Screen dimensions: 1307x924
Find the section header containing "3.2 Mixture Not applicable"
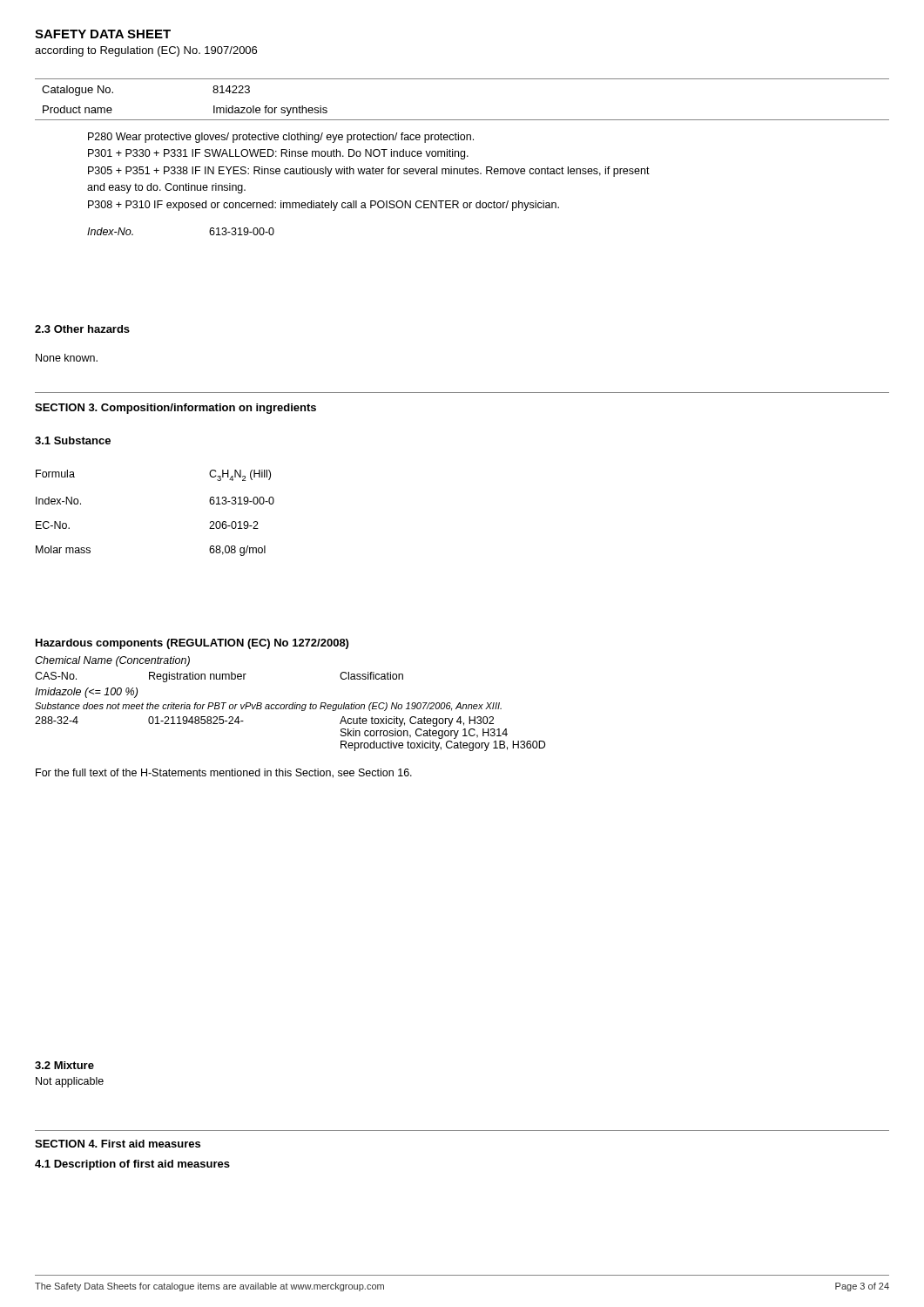pyautogui.click(x=64, y=1065)
